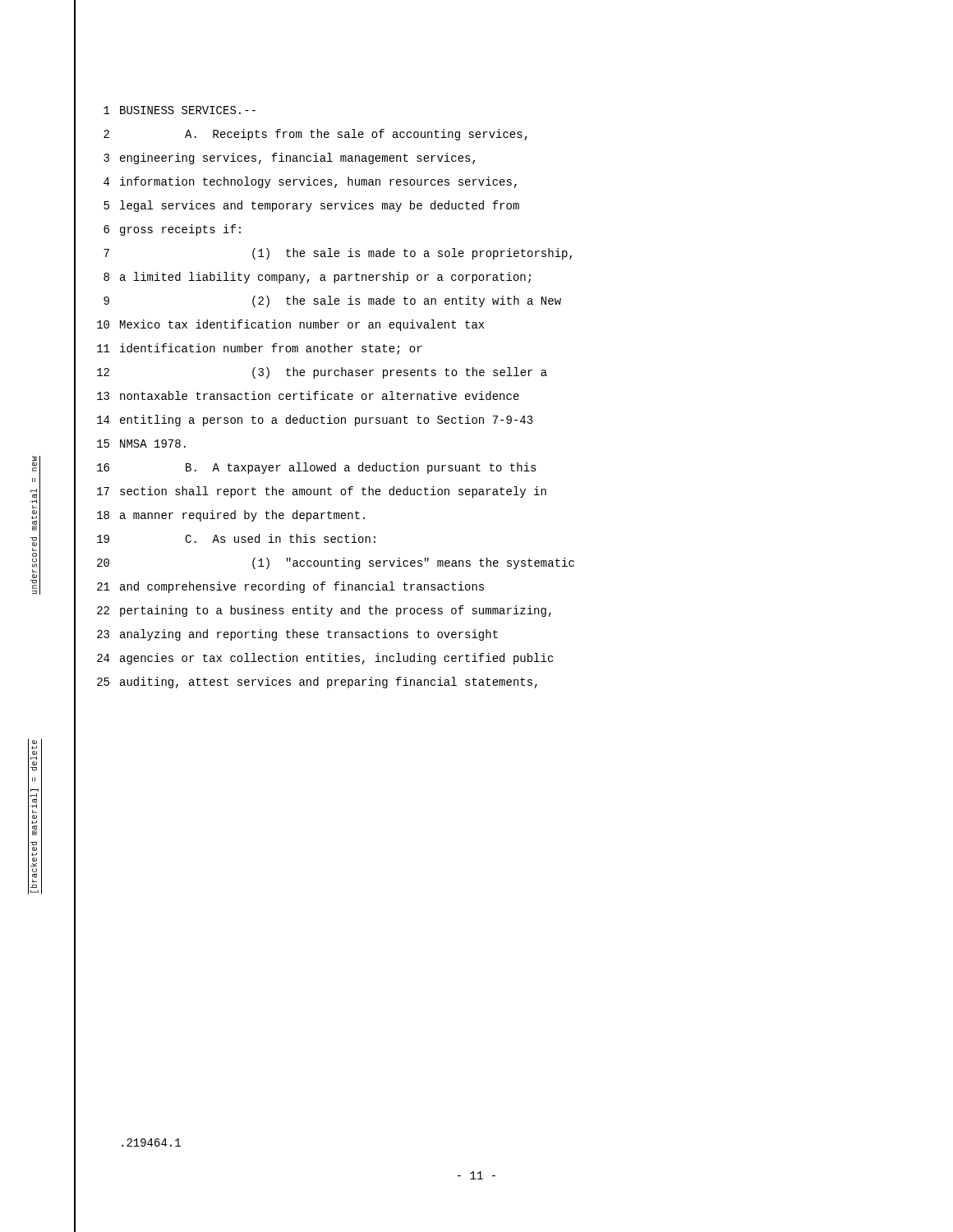Click on the list item with the text "a manner required by the department."
The image size is (953, 1232).
pos(243,515)
